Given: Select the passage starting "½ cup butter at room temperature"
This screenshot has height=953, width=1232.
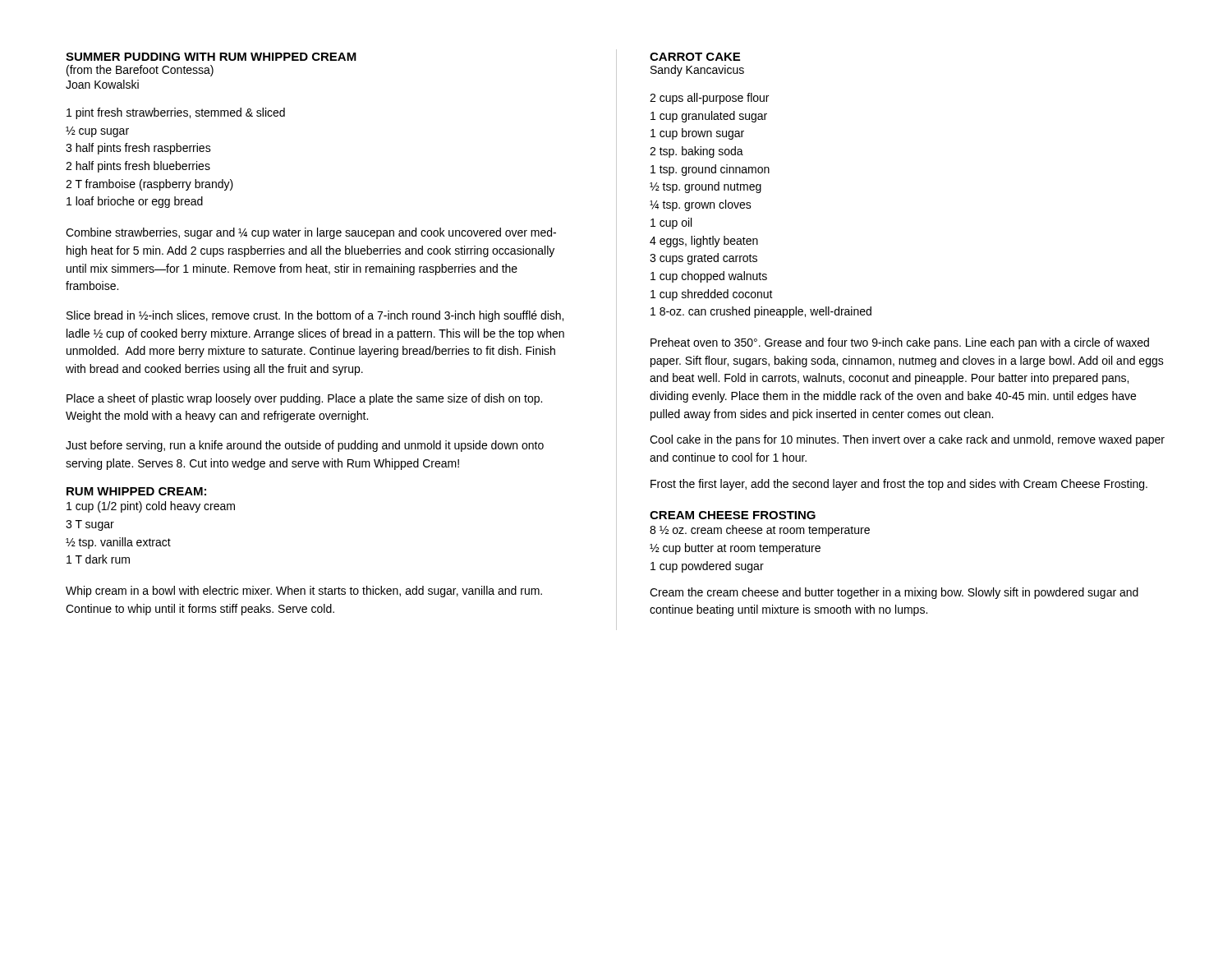Looking at the screenshot, I should coord(735,548).
